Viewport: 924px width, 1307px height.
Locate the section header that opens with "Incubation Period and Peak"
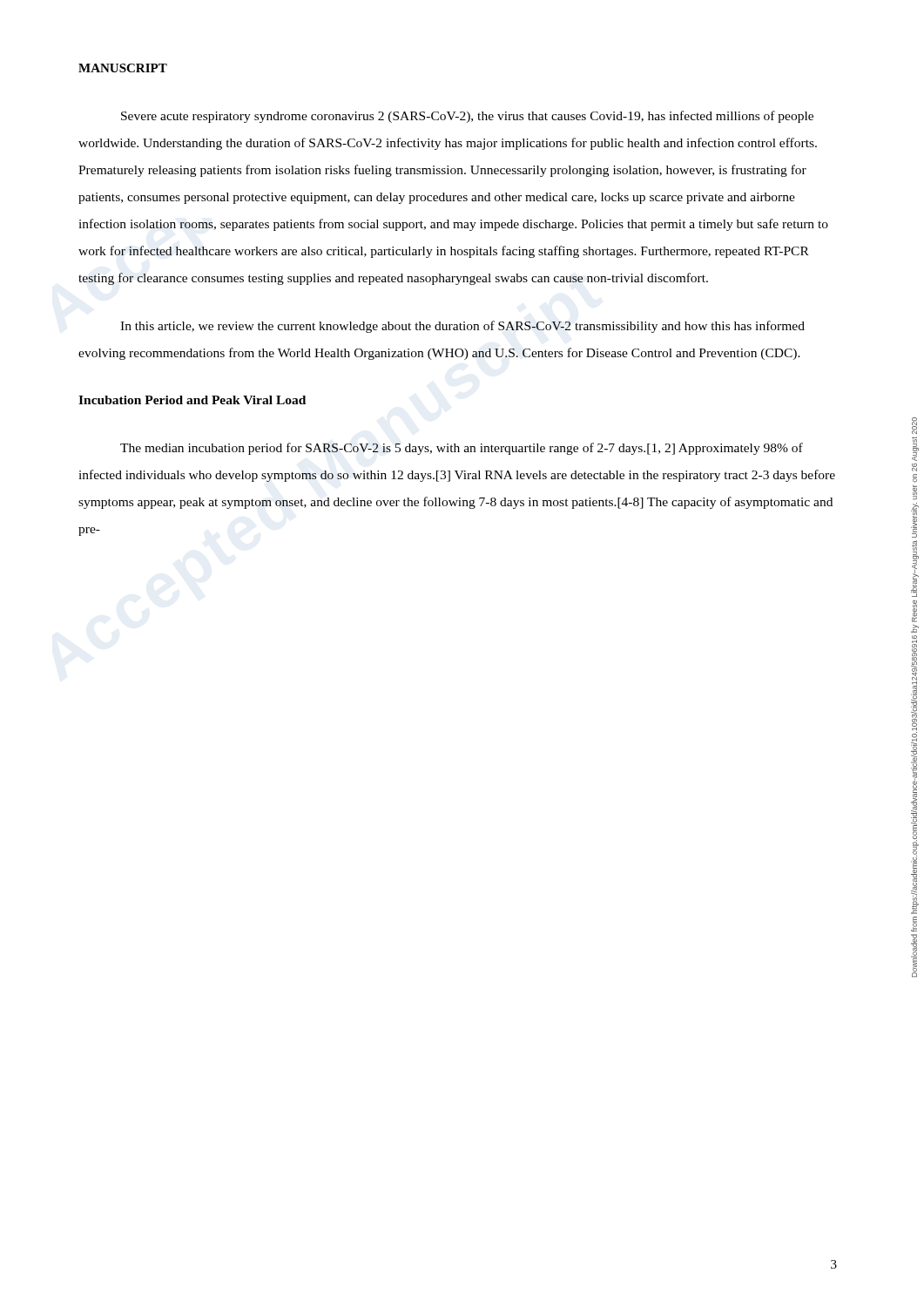pos(192,399)
